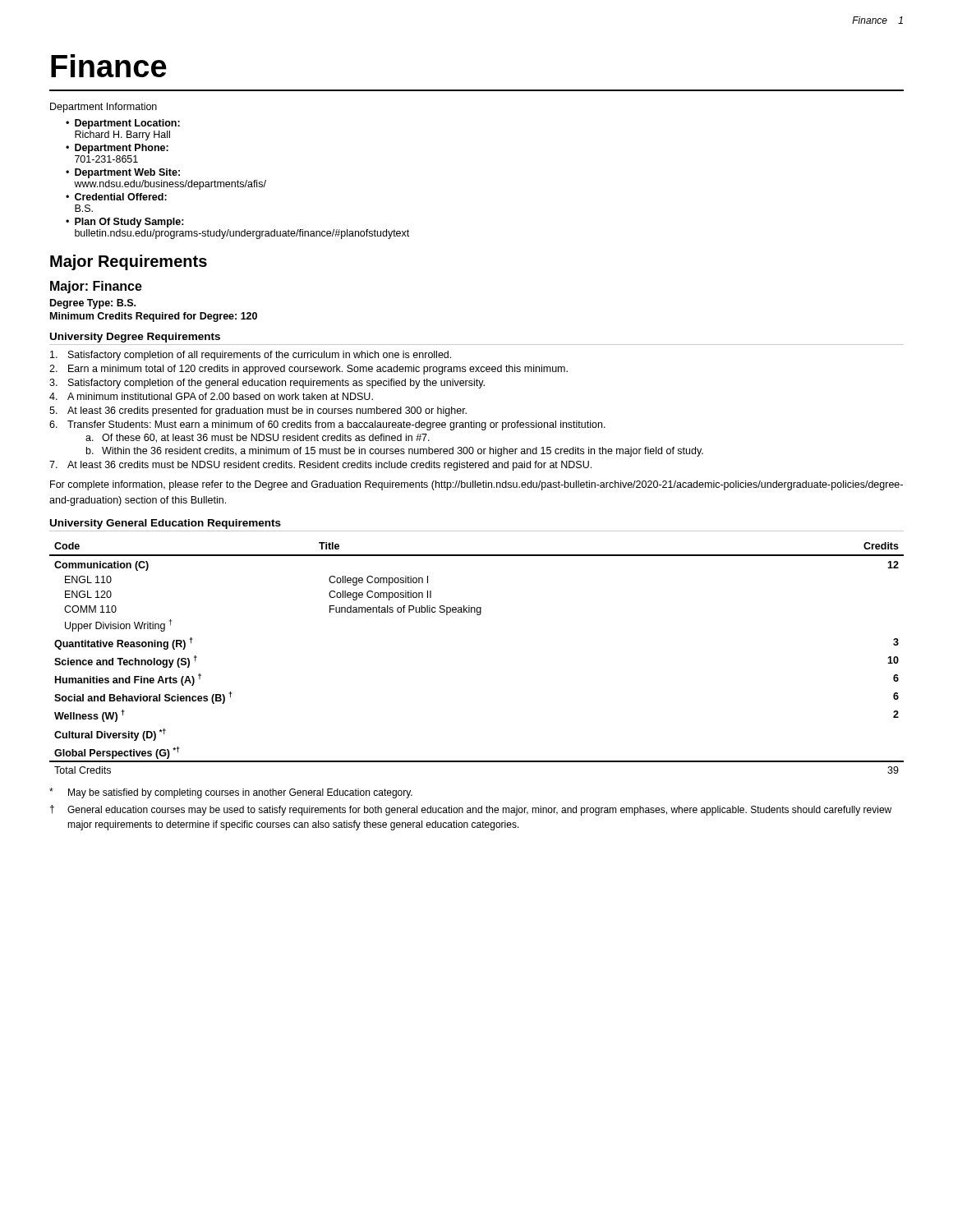This screenshot has width=953, height=1232.
Task: Locate the block of text that opens with "Degree Type: B.S. Minimum Credits Required for Degree:"
Action: tap(93, 304)
